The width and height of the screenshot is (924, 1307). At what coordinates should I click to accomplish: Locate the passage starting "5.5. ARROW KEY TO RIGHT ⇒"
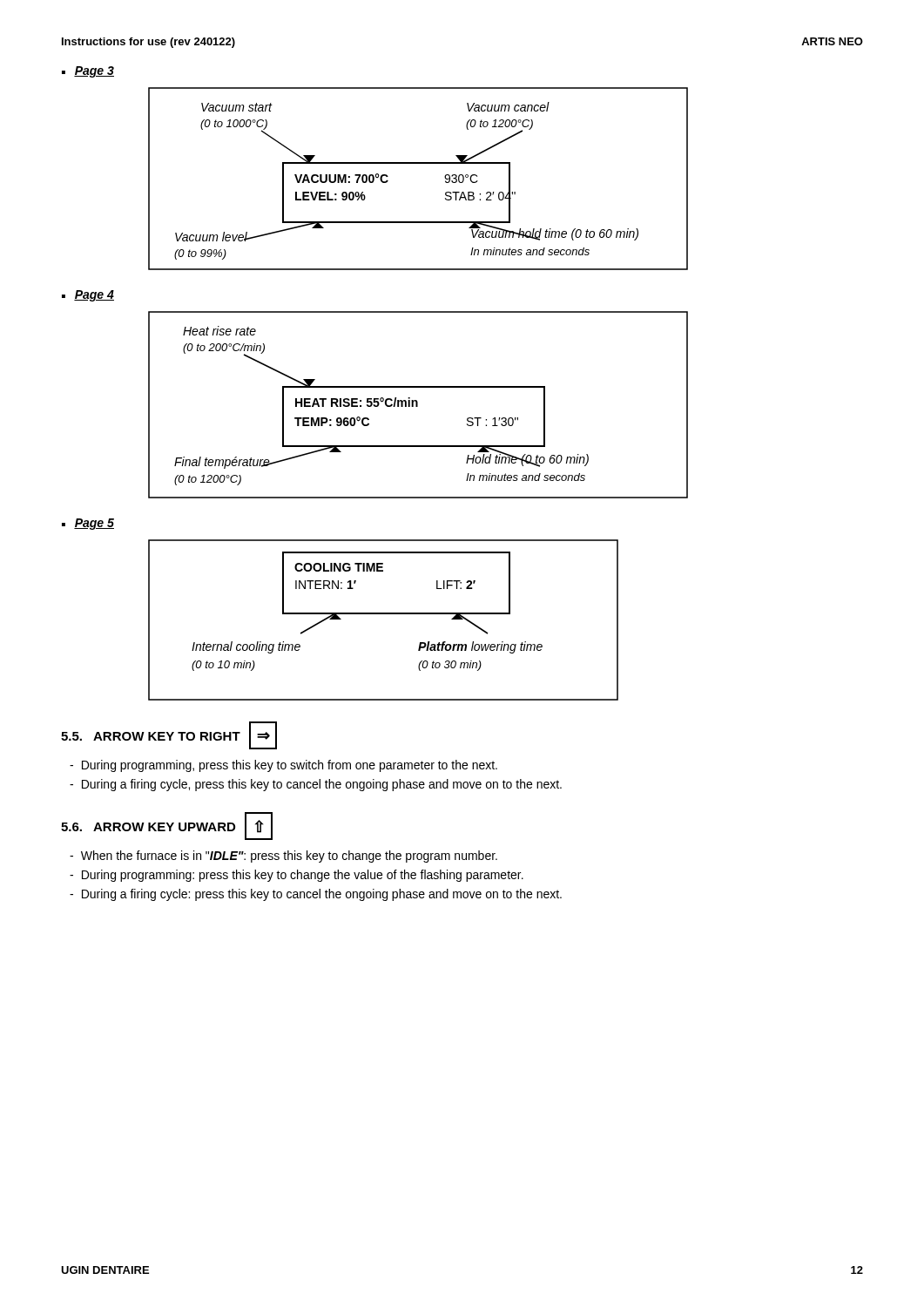[169, 735]
